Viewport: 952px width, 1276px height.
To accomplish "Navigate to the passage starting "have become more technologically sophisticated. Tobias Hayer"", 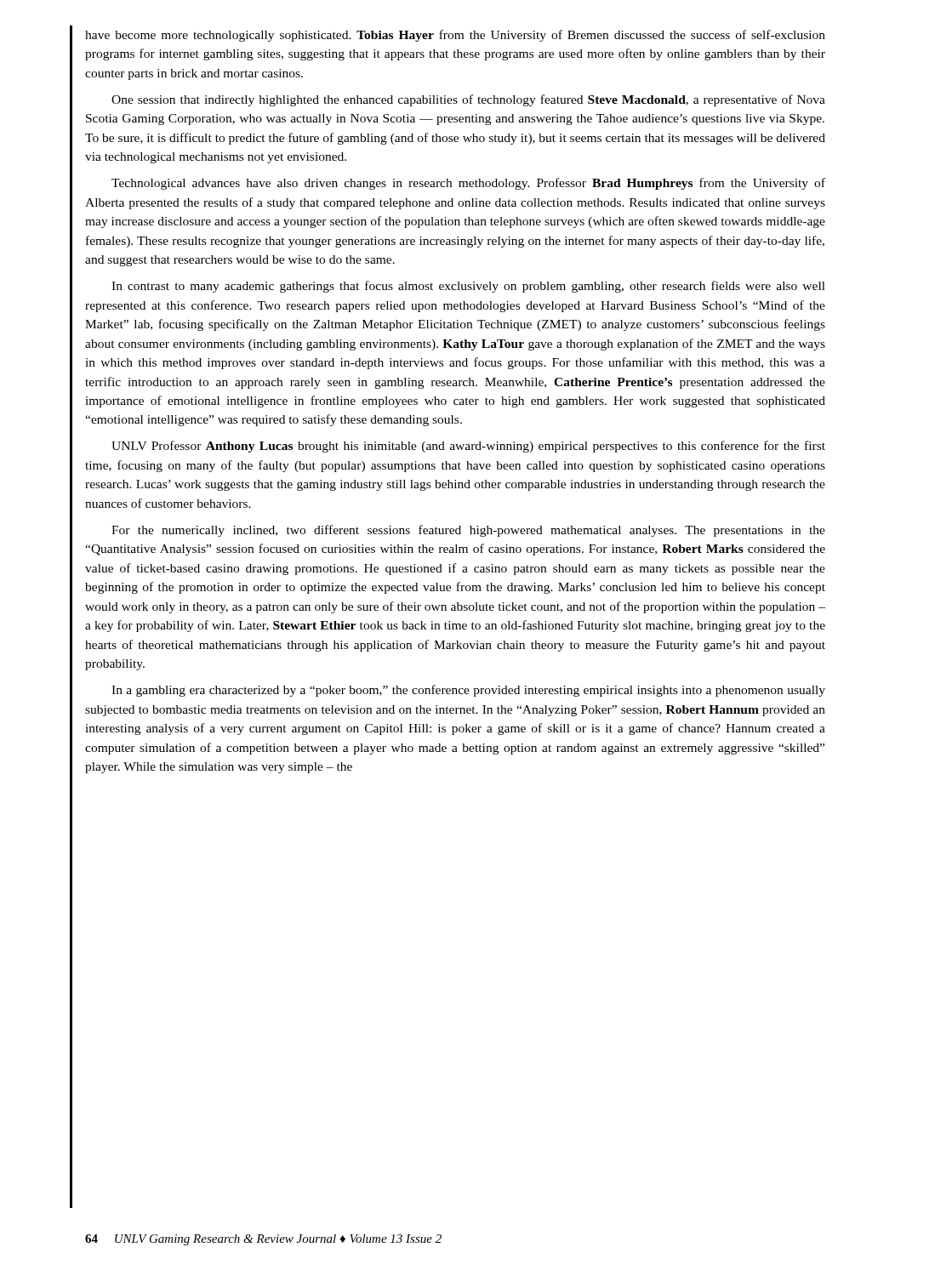I will (455, 401).
